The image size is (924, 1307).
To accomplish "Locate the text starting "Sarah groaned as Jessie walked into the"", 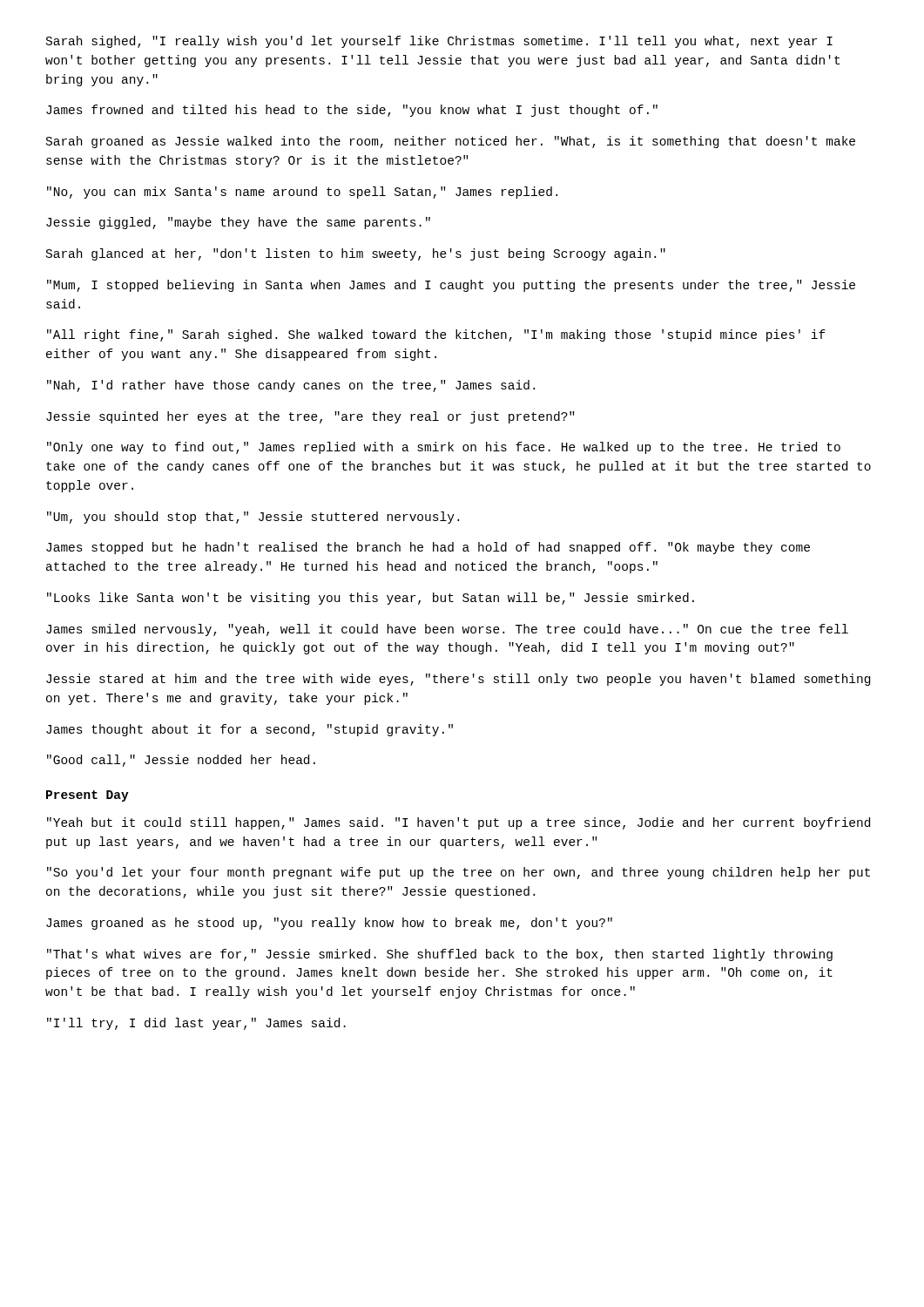I will pyautogui.click(x=451, y=151).
